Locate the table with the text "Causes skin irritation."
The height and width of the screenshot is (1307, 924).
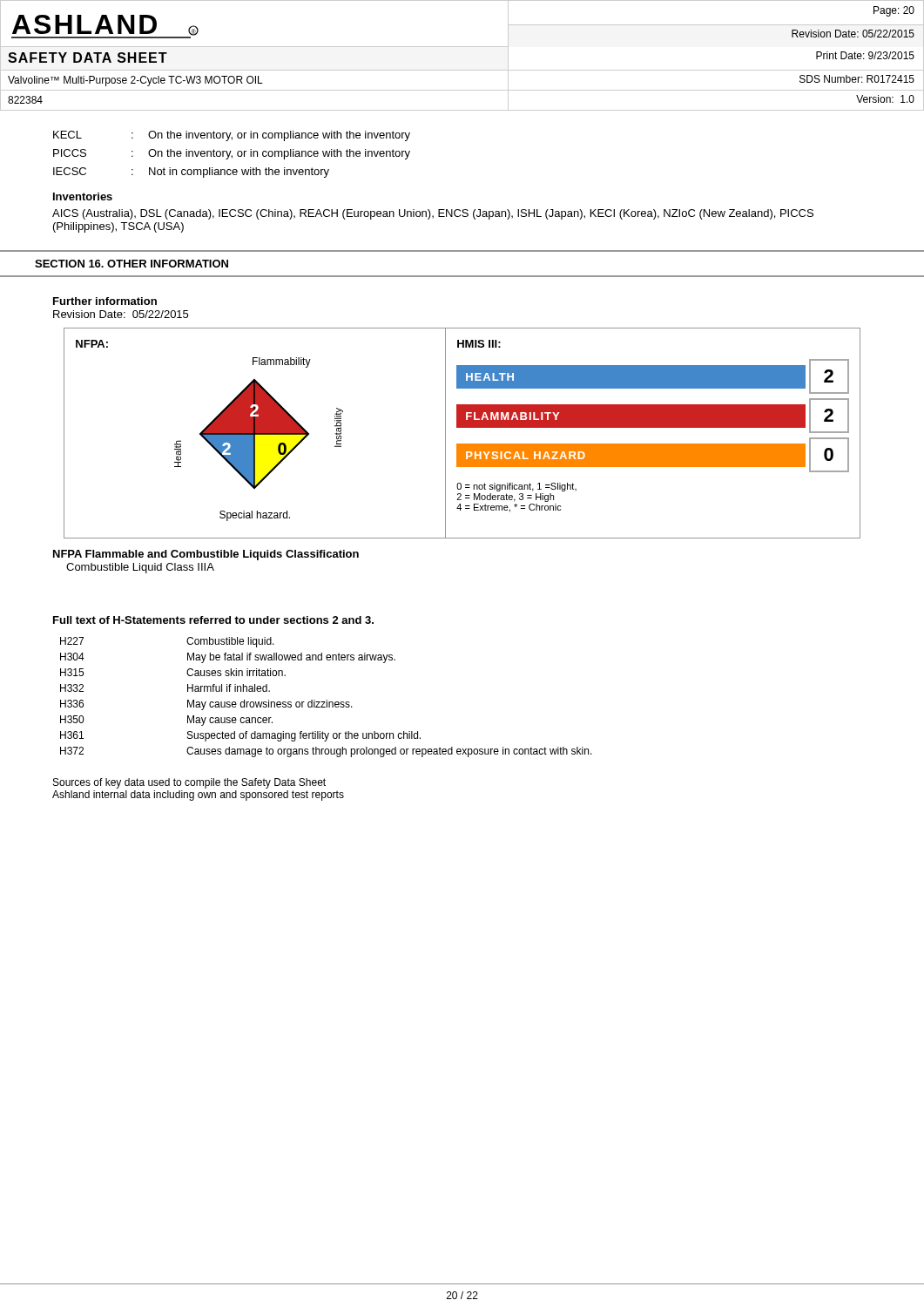(462, 696)
